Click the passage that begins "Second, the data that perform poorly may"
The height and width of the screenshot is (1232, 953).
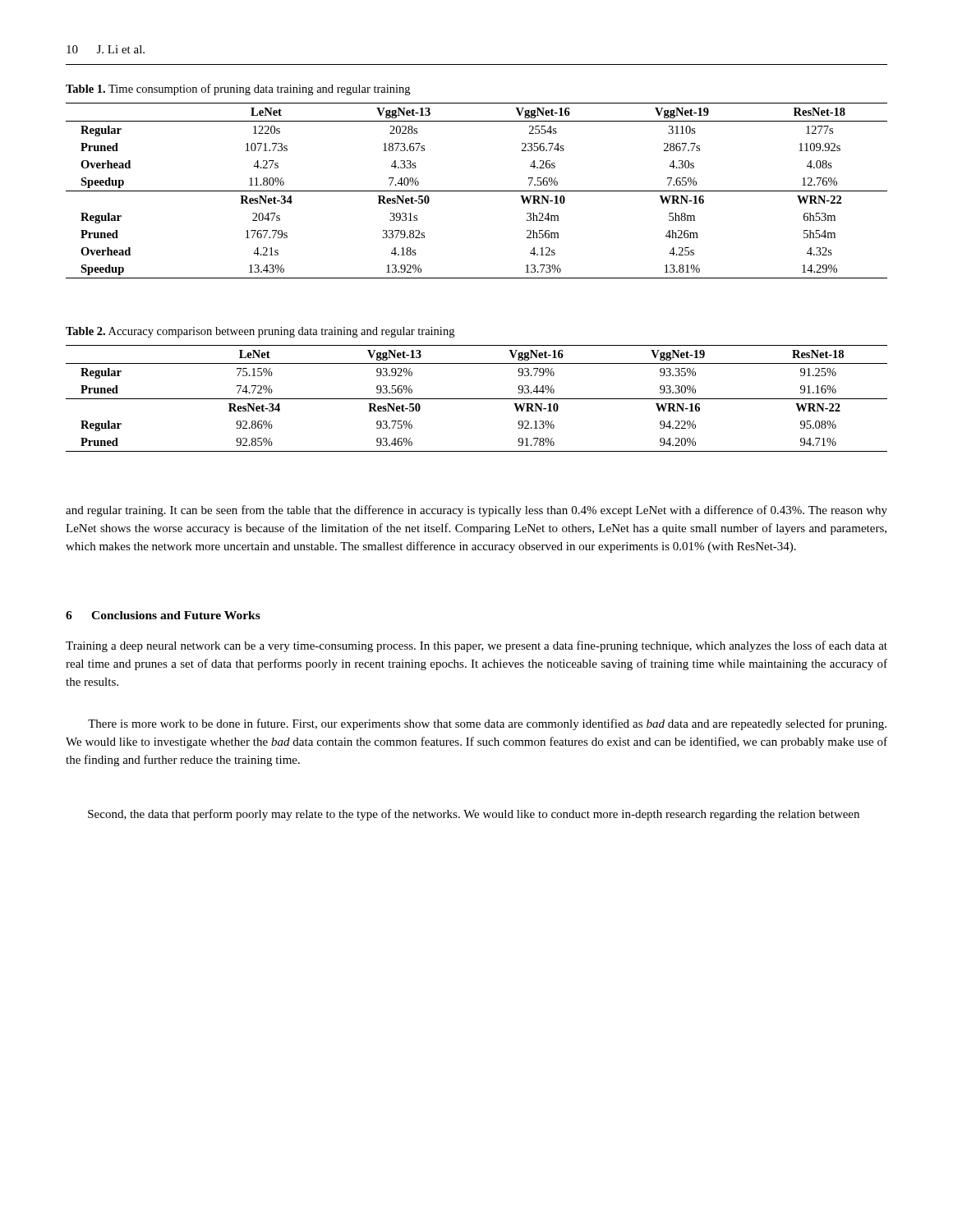tap(463, 814)
